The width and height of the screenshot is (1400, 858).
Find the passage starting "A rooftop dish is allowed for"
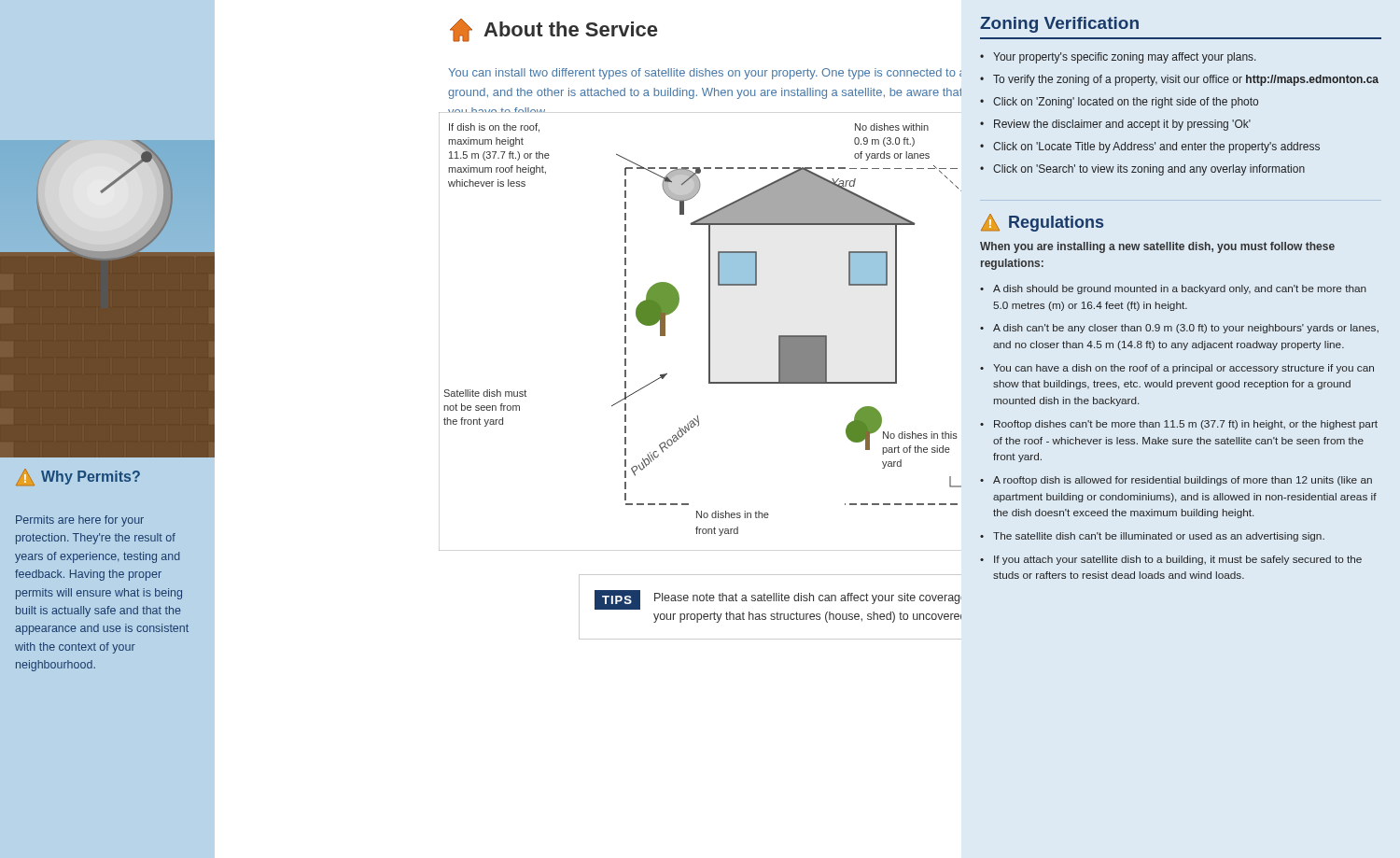[x=1185, y=496]
